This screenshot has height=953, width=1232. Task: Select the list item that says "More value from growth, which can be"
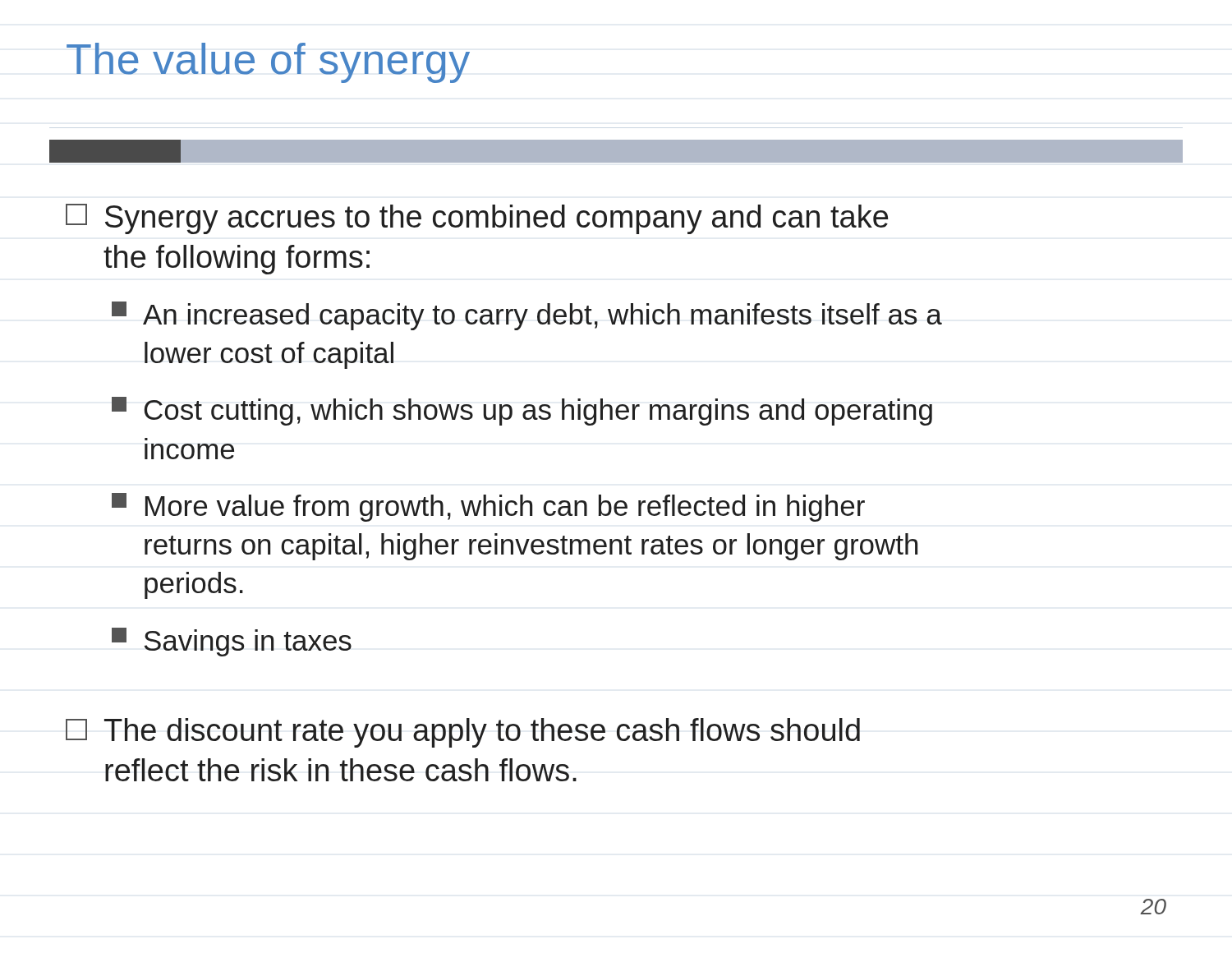(x=516, y=544)
